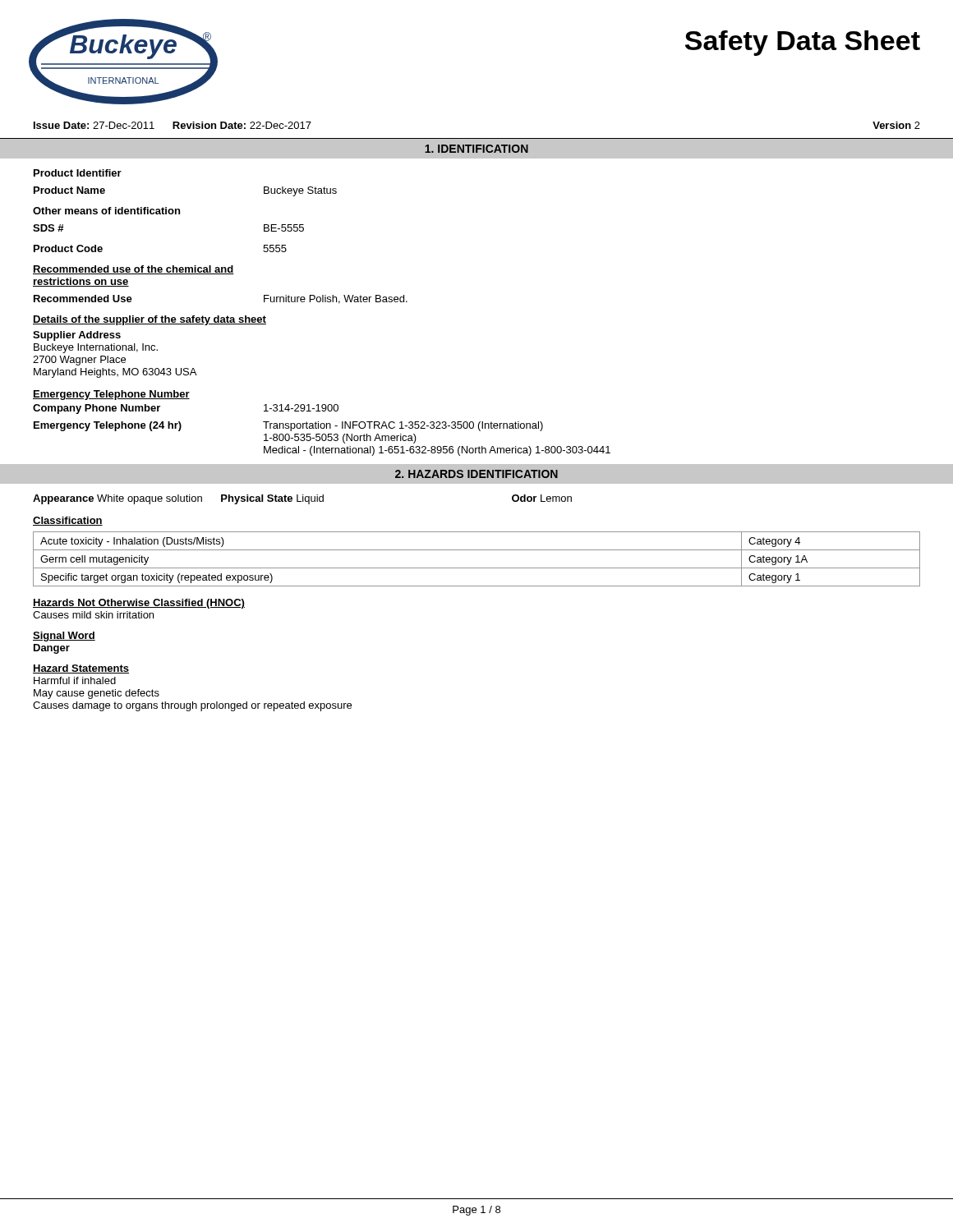This screenshot has width=953, height=1232.
Task: Point to "Signal Word Danger"
Action: click(64, 637)
